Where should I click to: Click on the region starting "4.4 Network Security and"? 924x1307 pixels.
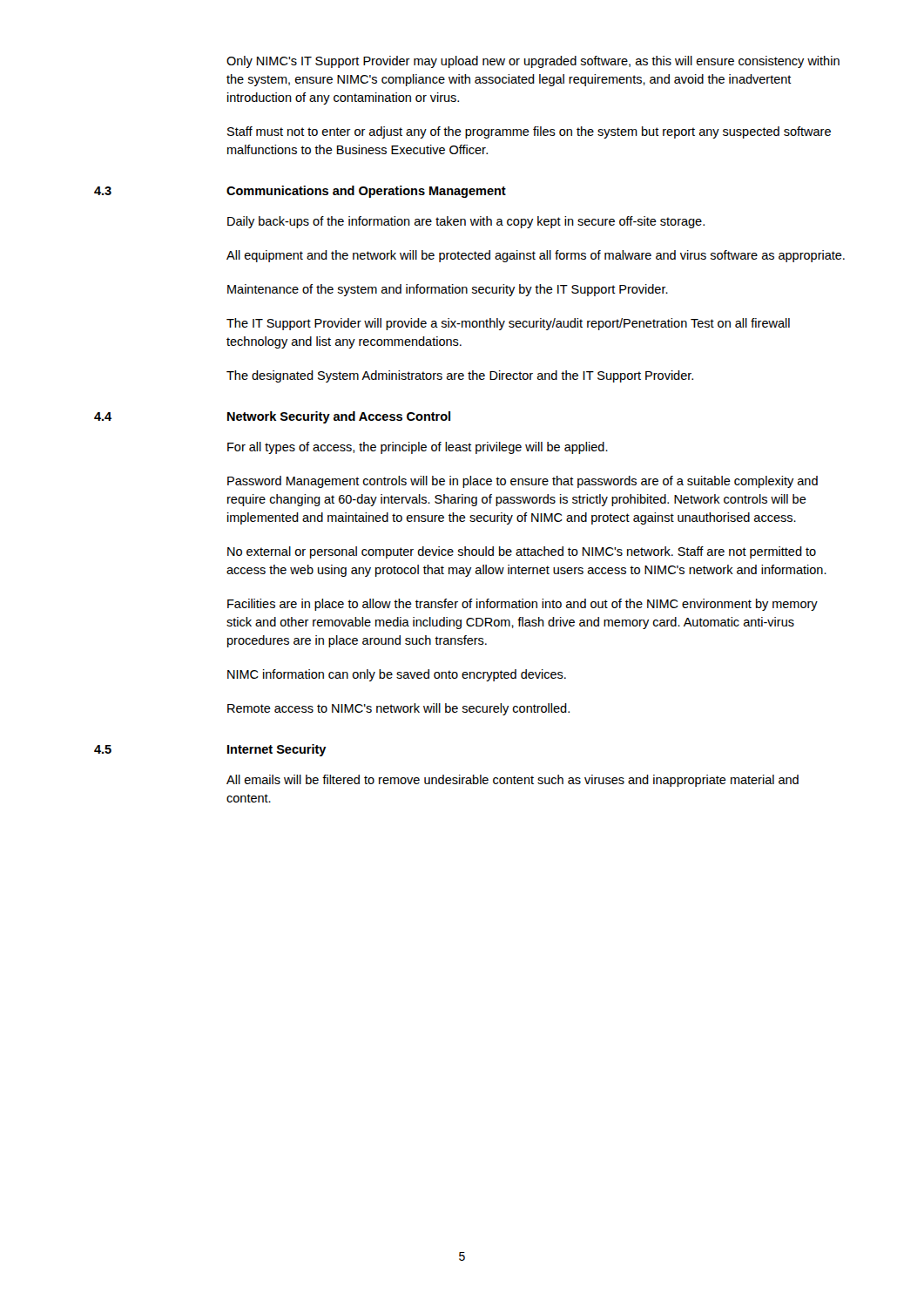point(273,417)
